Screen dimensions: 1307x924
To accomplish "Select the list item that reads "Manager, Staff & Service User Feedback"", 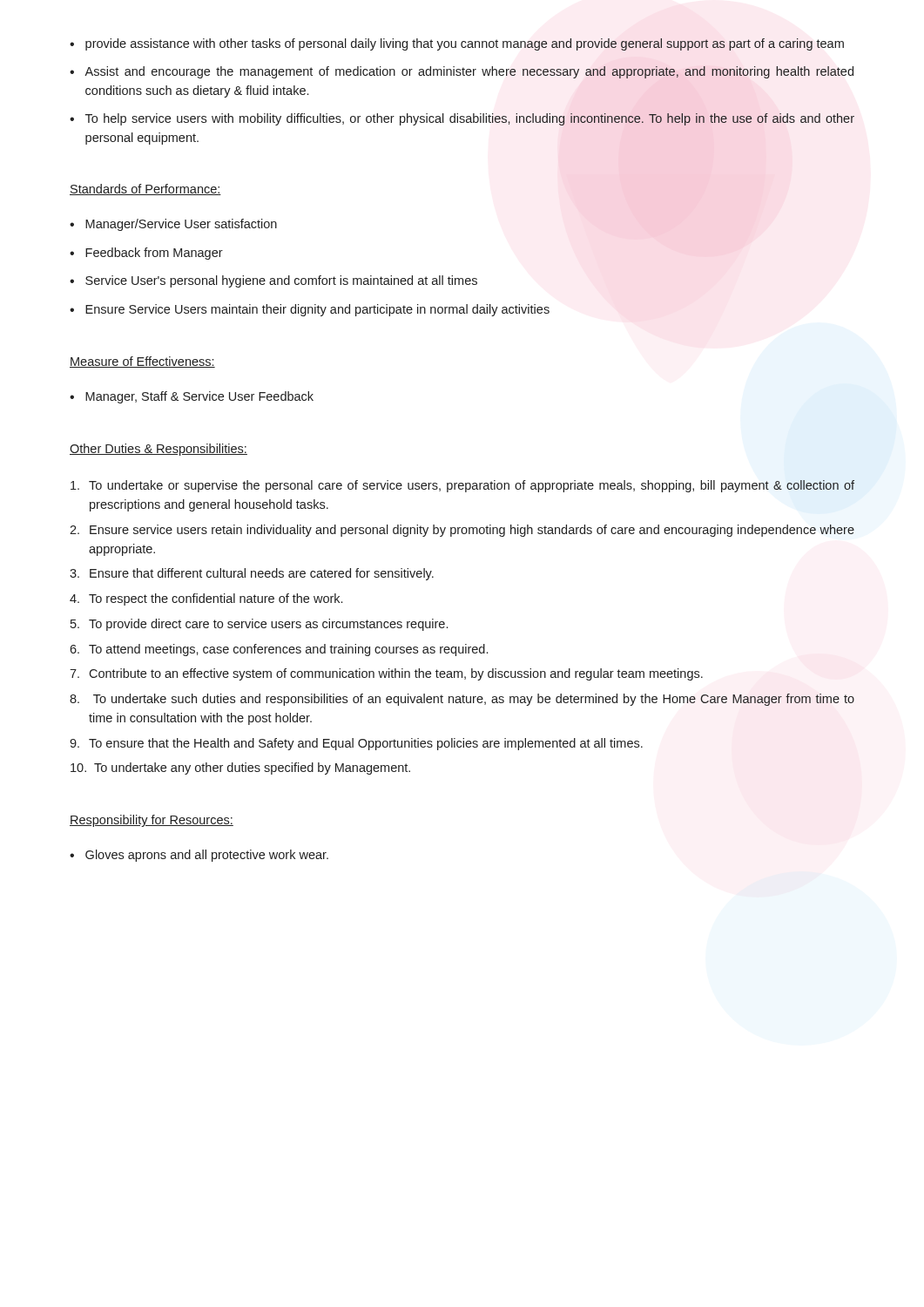I will point(192,397).
